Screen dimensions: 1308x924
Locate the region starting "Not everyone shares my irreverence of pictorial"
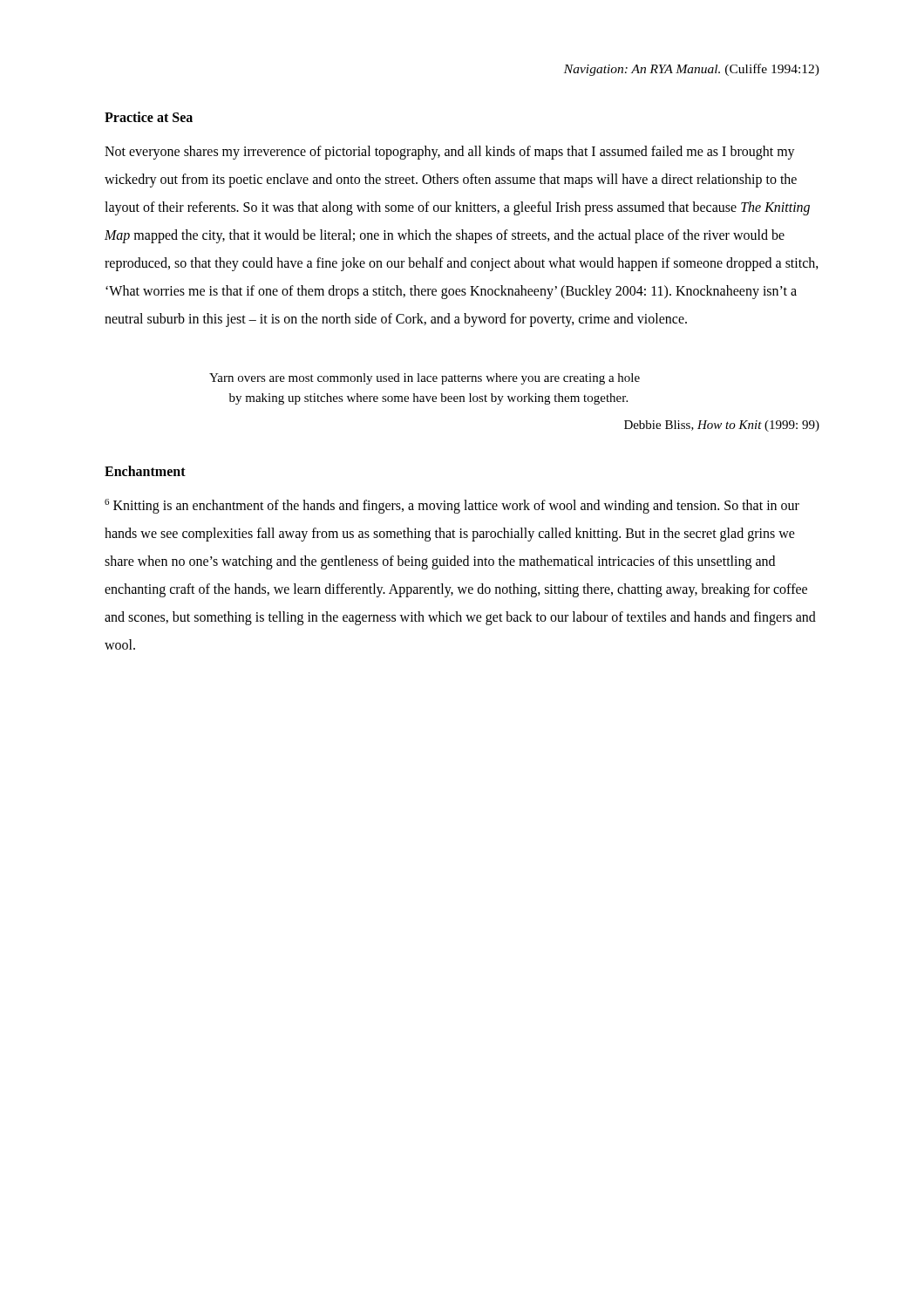[462, 235]
